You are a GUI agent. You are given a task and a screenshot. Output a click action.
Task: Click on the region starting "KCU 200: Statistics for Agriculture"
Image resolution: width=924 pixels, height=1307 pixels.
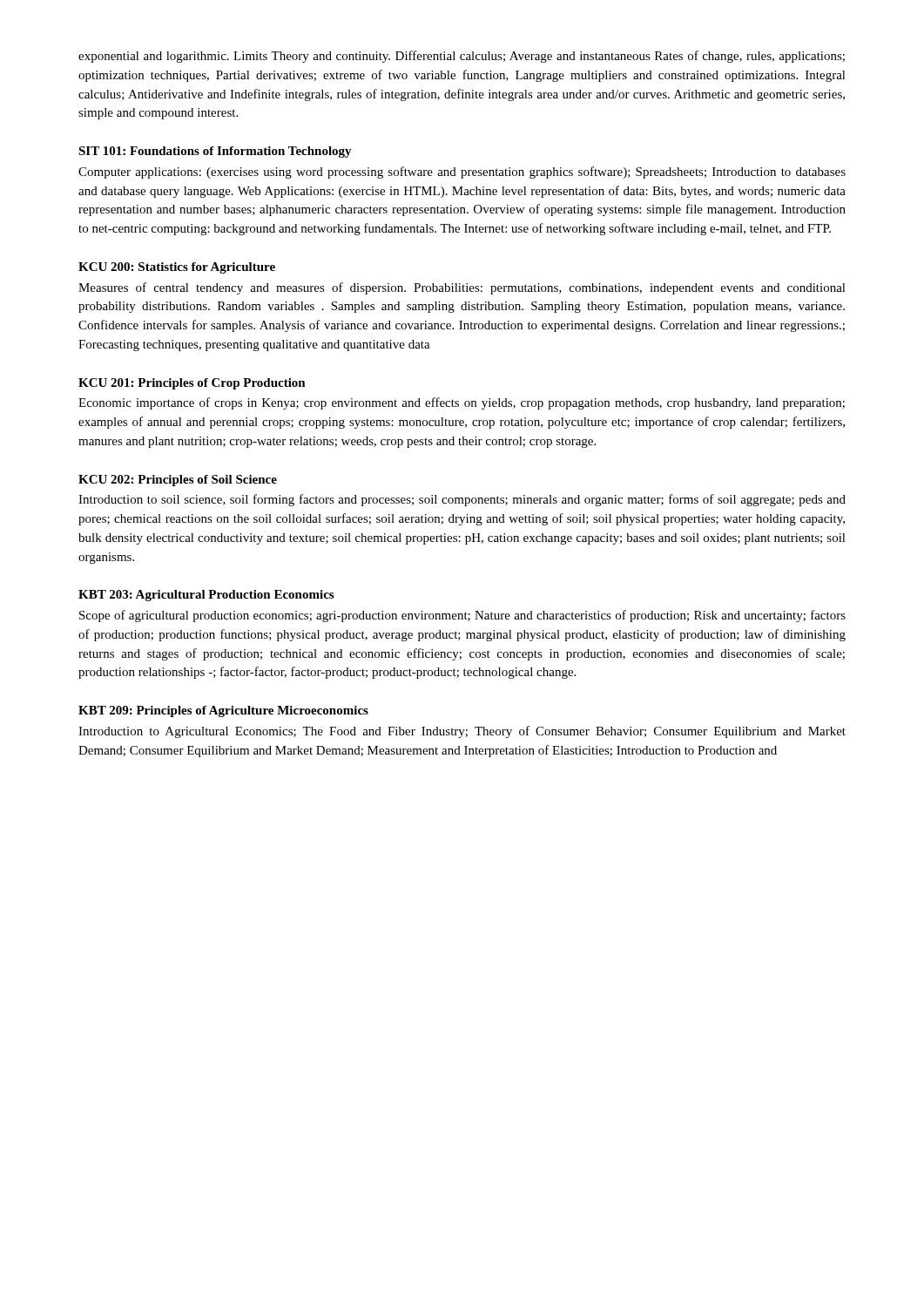[x=177, y=266]
